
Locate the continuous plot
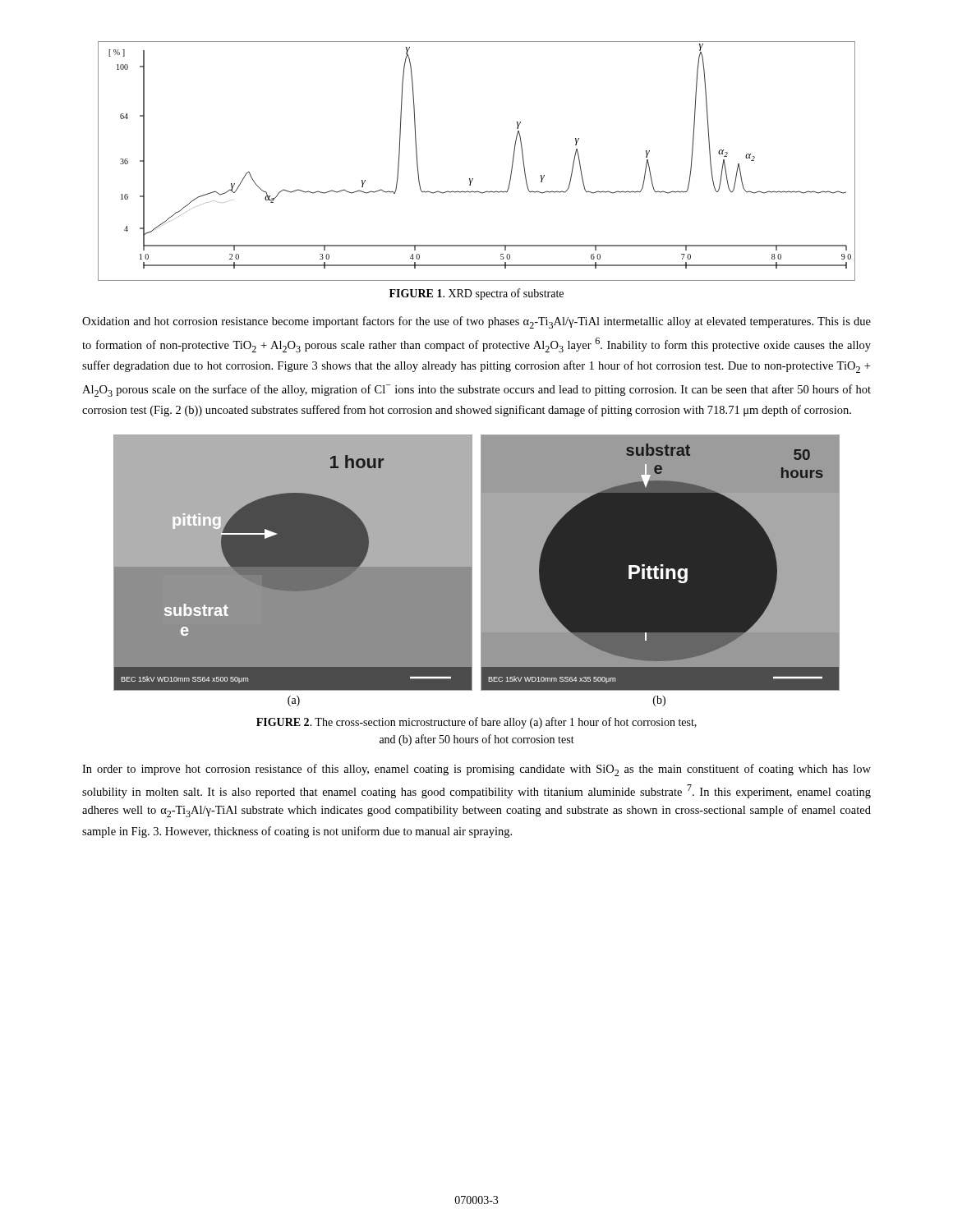tap(476, 161)
